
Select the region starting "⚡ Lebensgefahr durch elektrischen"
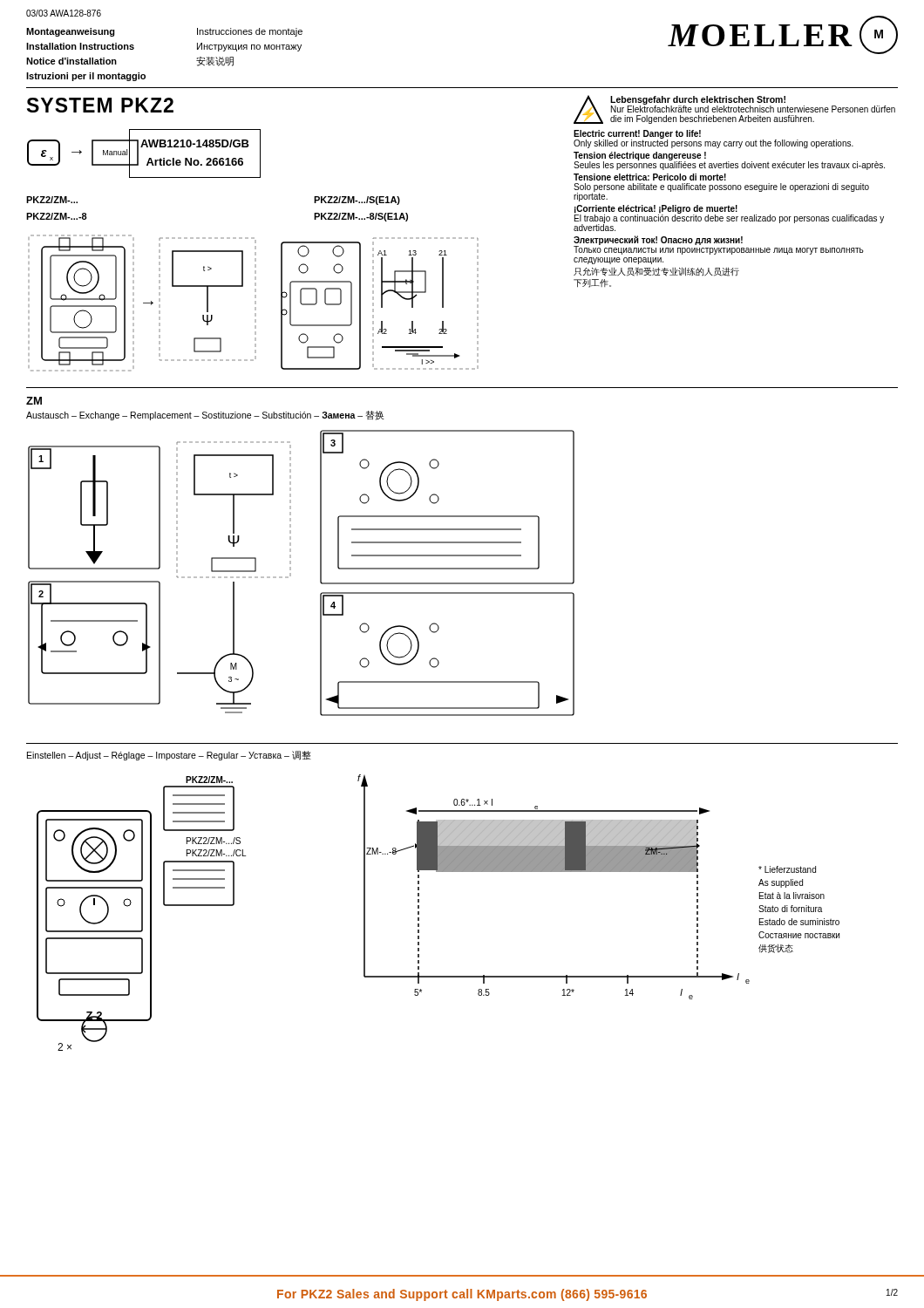point(736,192)
